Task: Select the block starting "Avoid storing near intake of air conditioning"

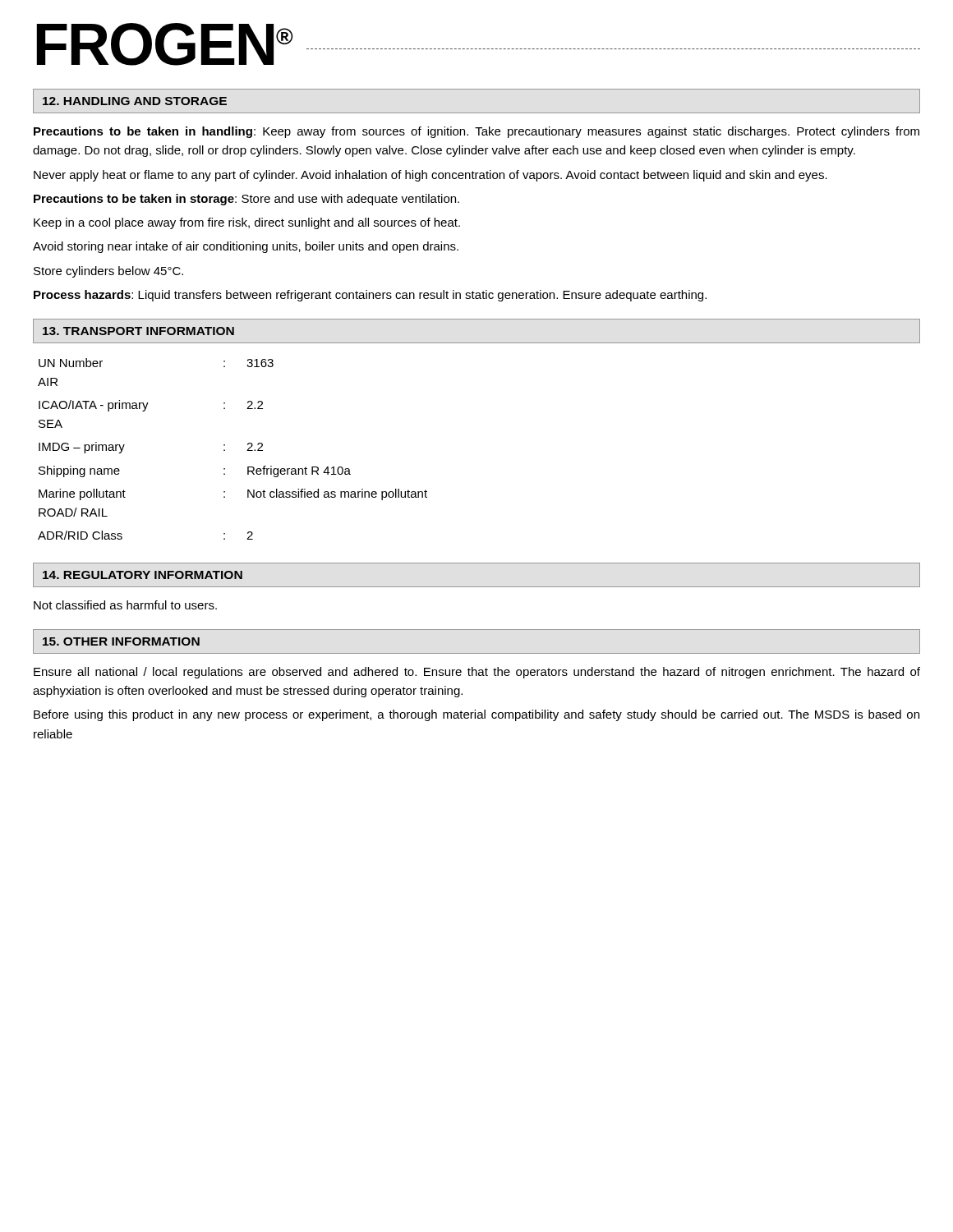Action: pos(246,246)
